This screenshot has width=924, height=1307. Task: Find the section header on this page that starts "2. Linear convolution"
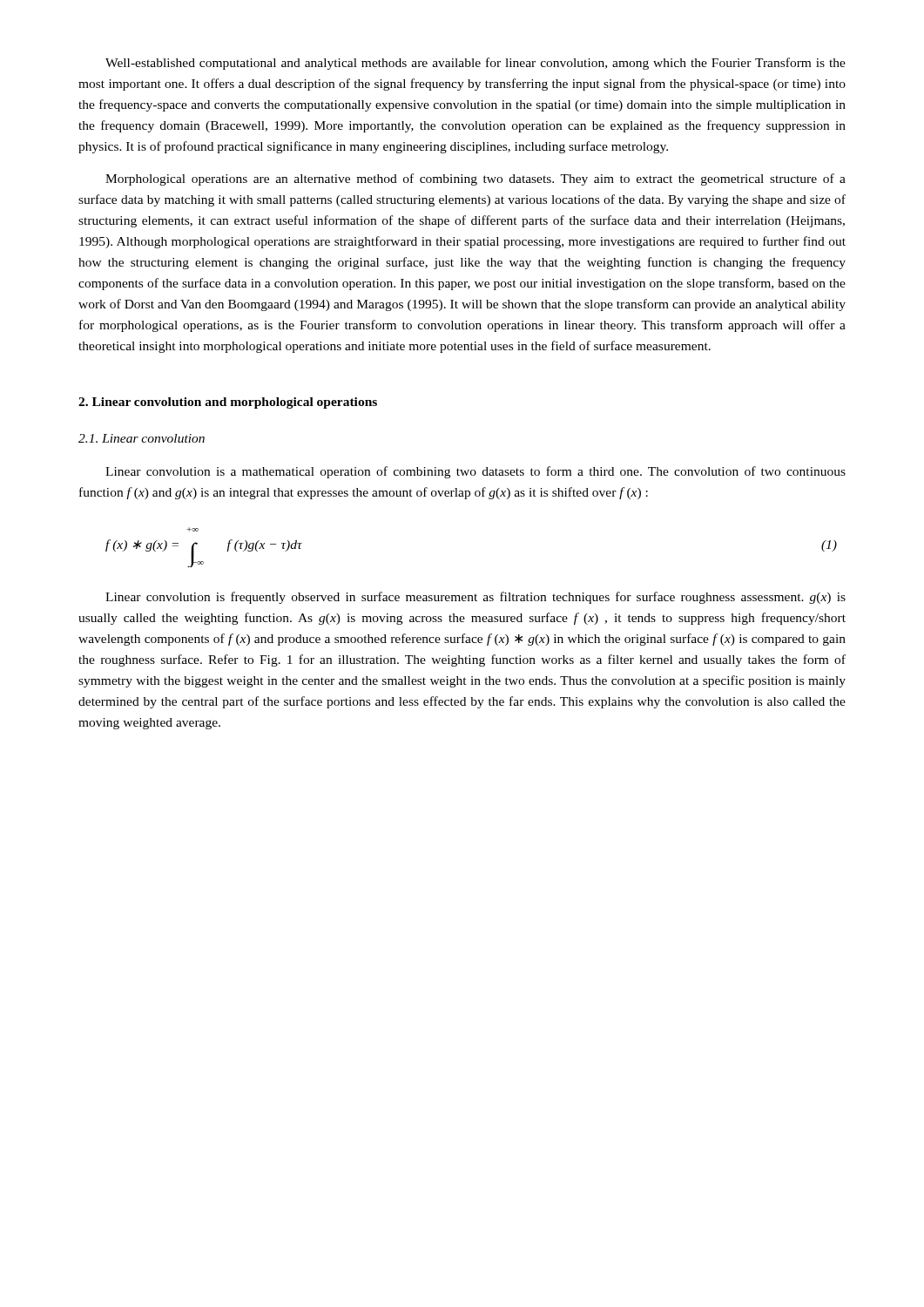pos(228,403)
